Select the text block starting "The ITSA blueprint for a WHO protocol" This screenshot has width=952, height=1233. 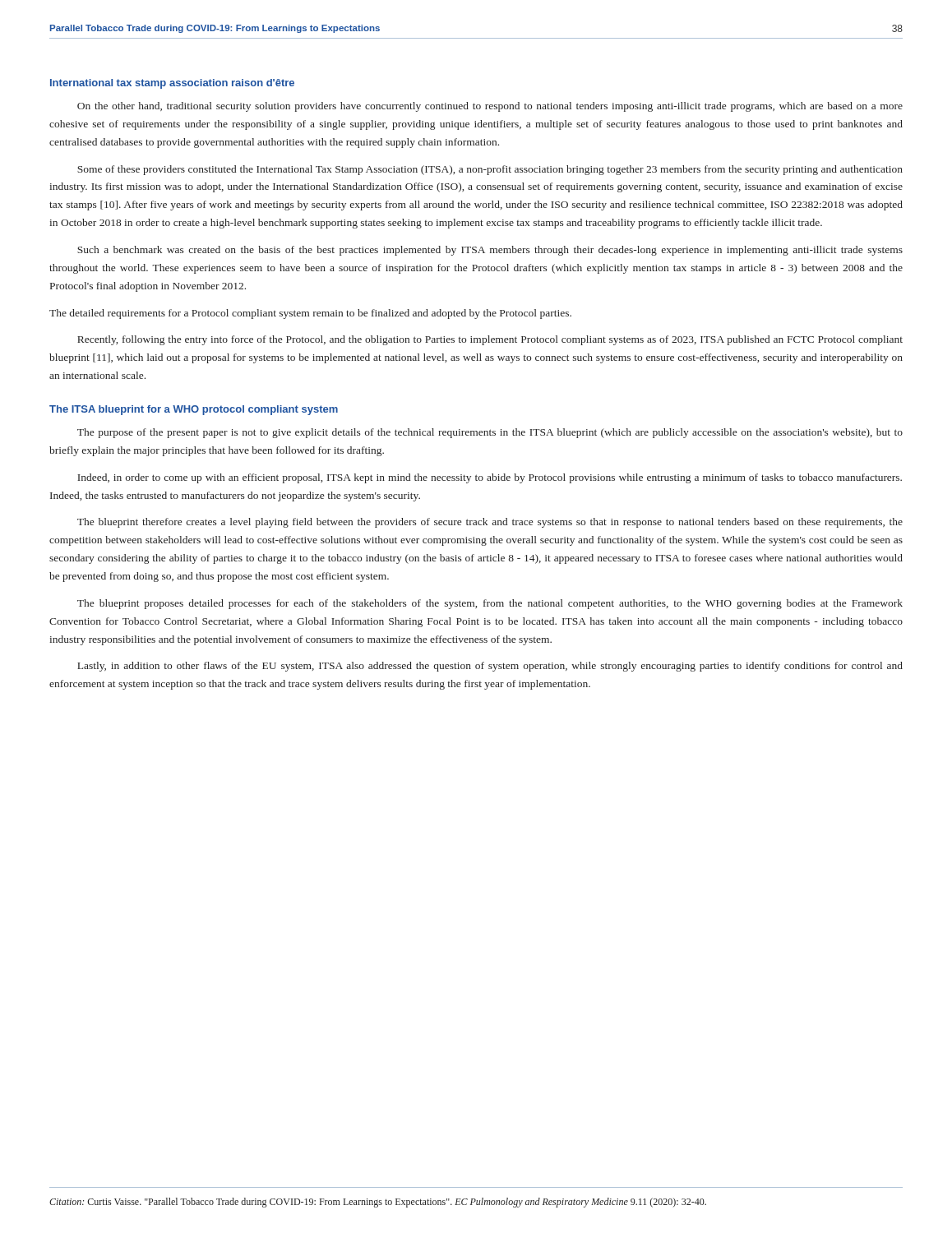pos(194,409)
